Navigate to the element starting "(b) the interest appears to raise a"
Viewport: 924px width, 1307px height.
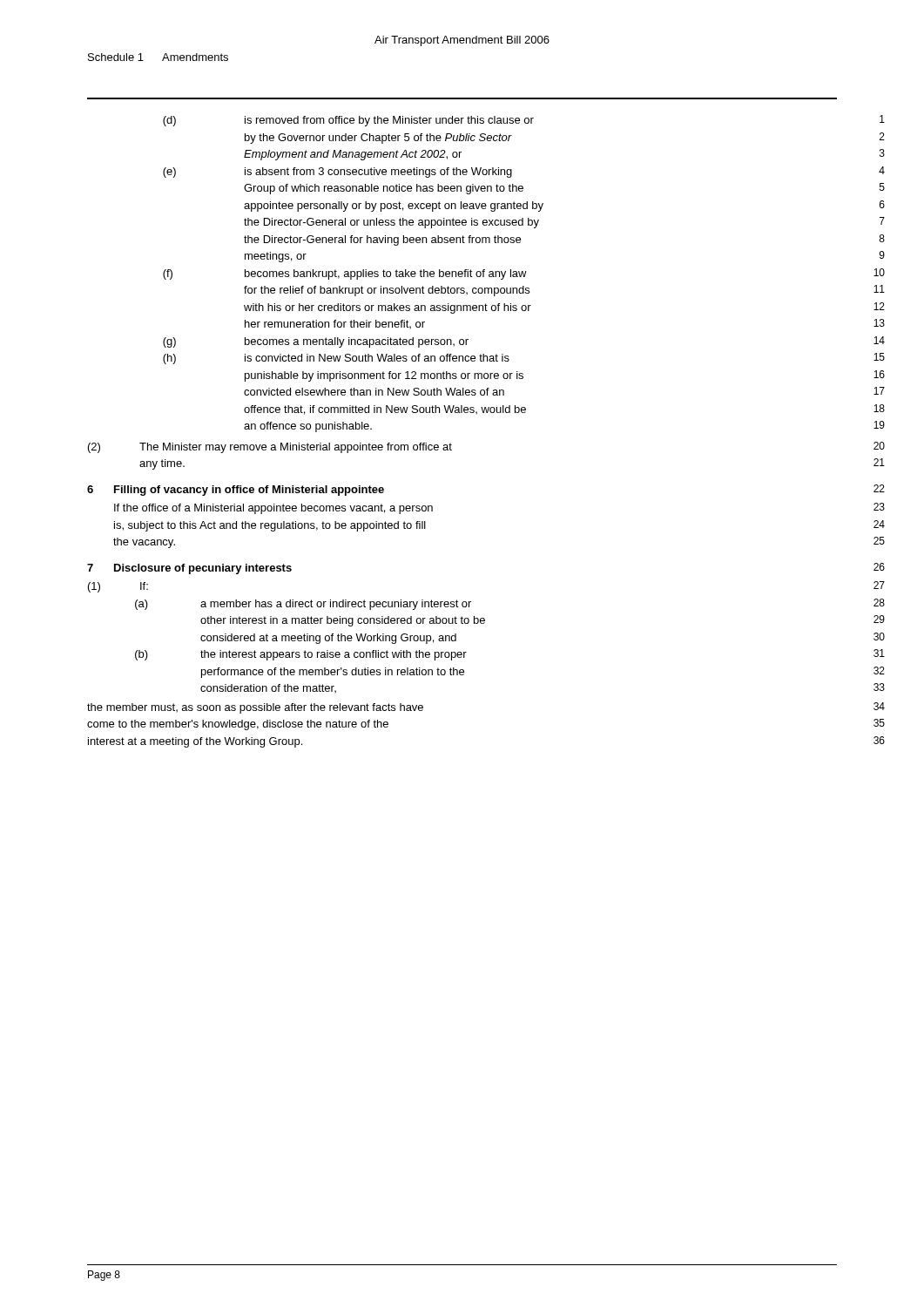462,671
